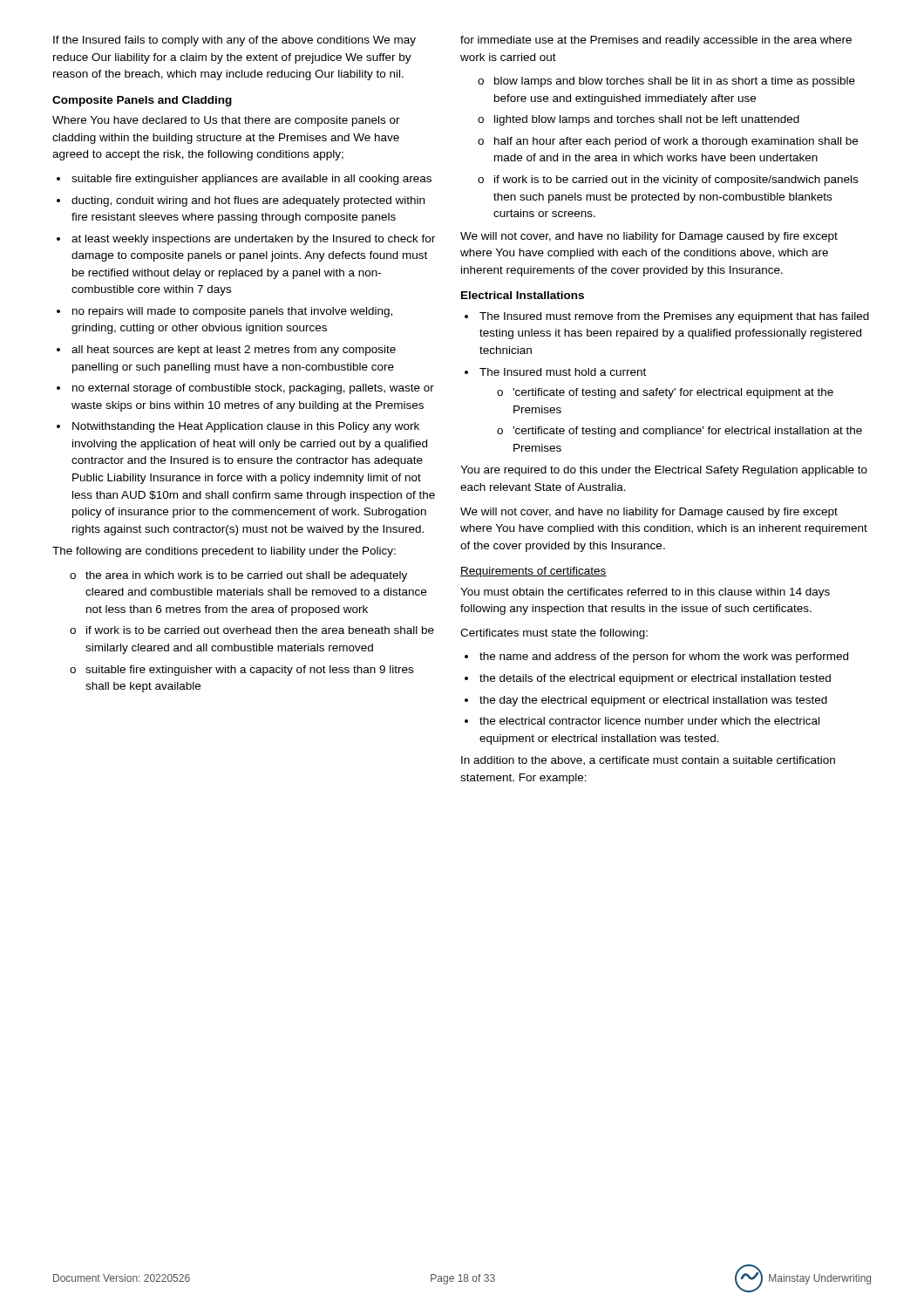Image resolution: width=924 pixels, height=1308 pixels.
Task: Select the text block starting "You must obtain the certificates referred to"
Action: point(645,600)
